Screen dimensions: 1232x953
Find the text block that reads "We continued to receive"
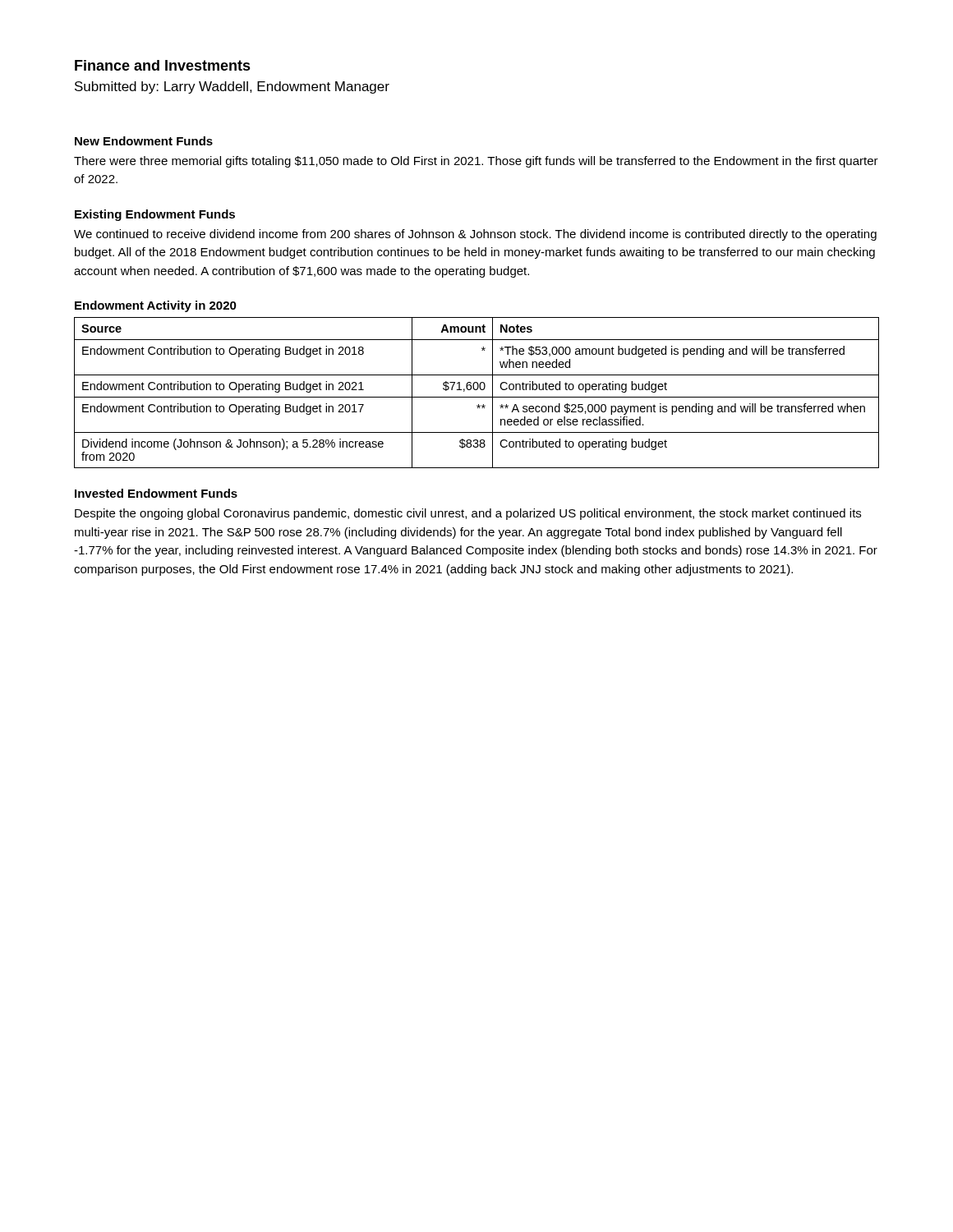(475, 252)
